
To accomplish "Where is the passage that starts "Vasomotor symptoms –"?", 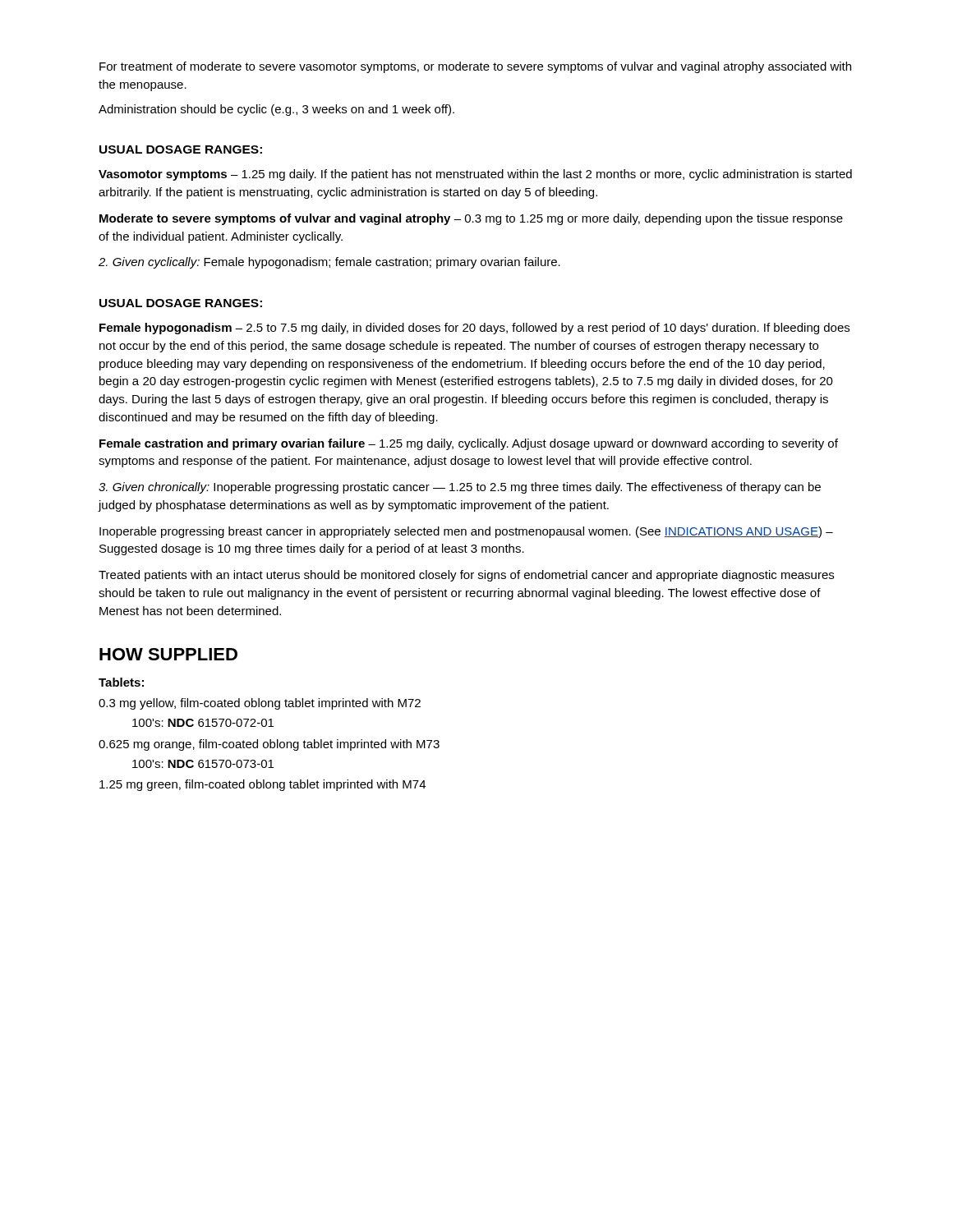I will tap(476, 183).
